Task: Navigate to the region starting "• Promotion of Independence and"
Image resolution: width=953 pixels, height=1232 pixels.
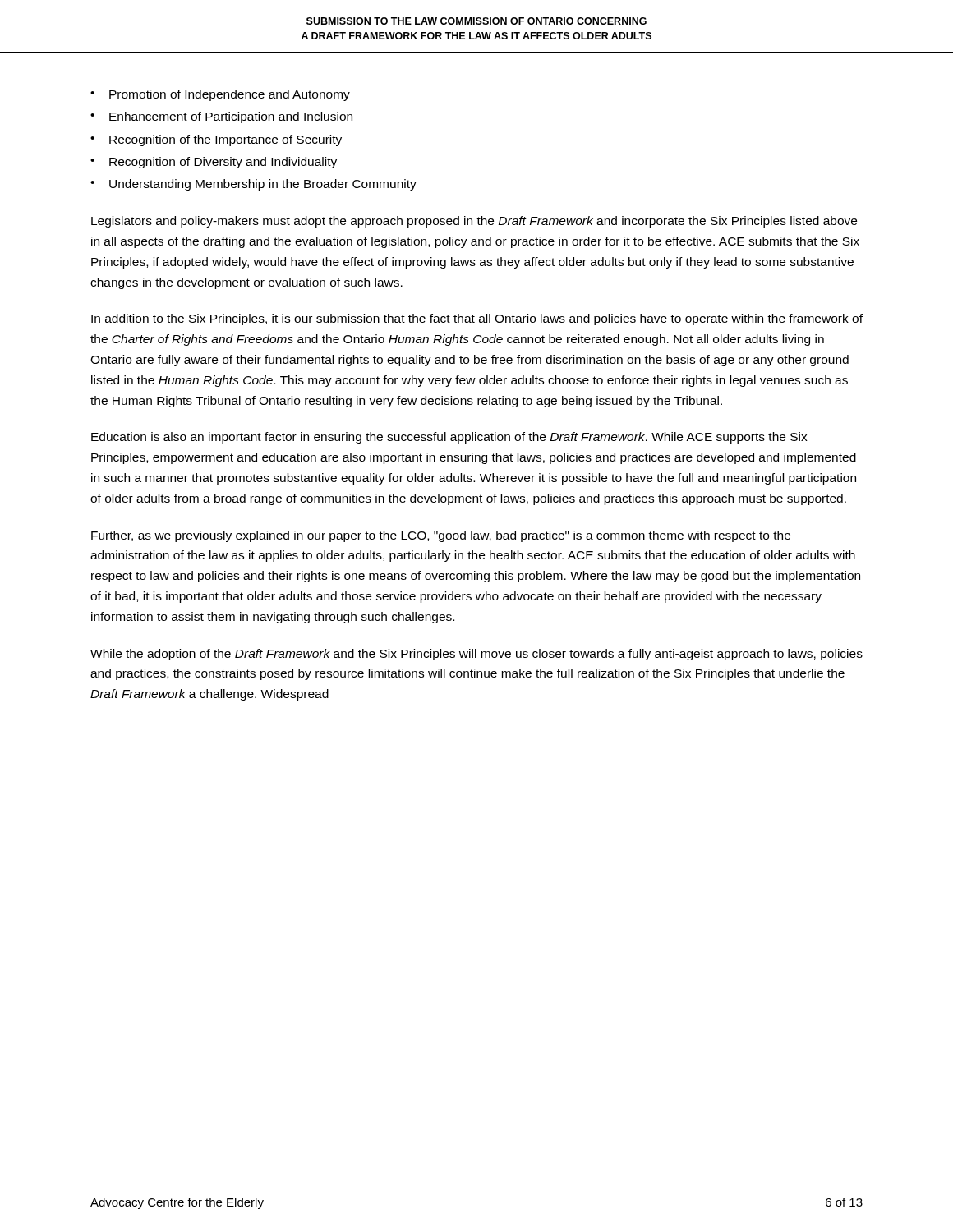Action: [220, 94]
